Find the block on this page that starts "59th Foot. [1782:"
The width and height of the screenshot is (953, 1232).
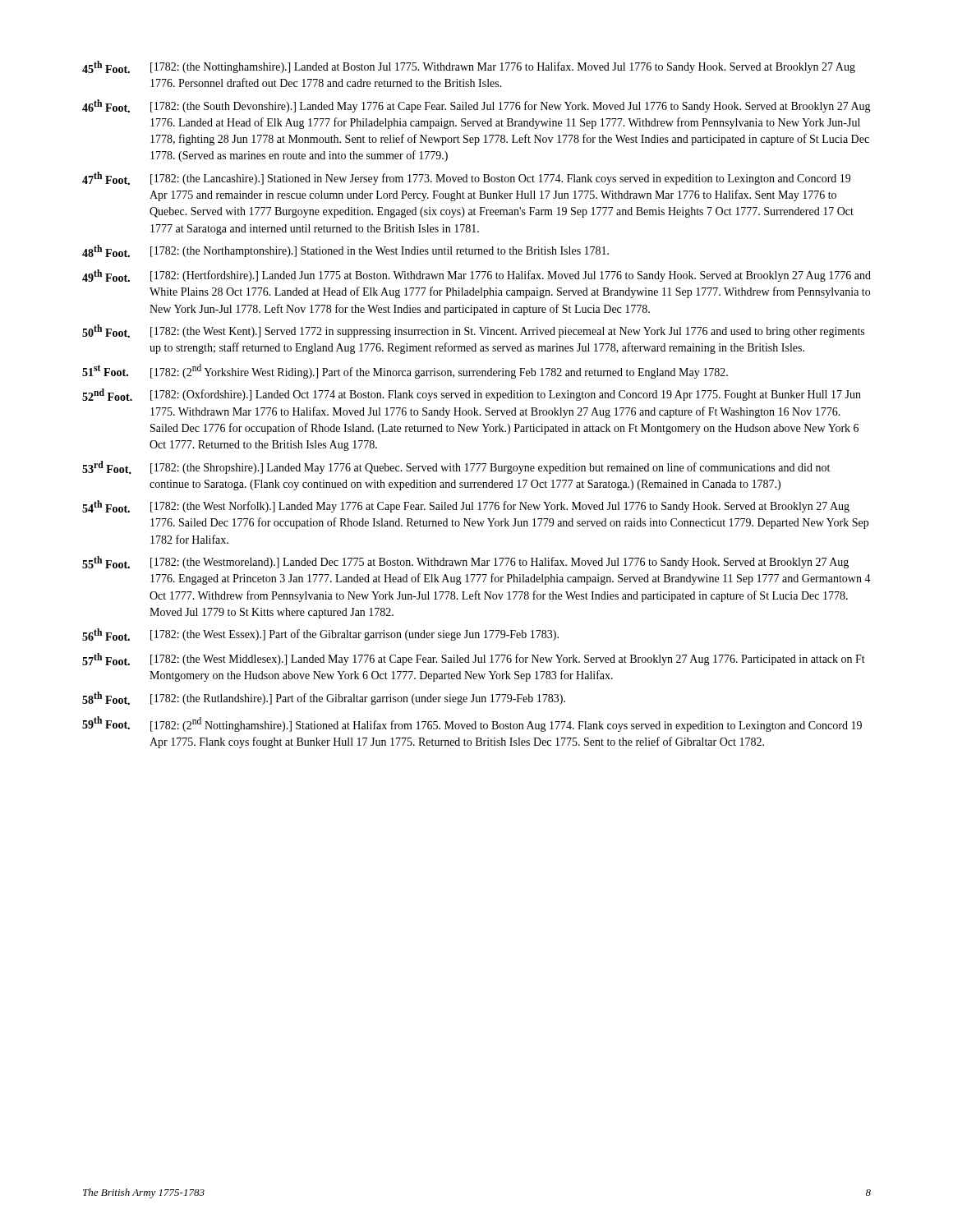click(x=476, y=733)
